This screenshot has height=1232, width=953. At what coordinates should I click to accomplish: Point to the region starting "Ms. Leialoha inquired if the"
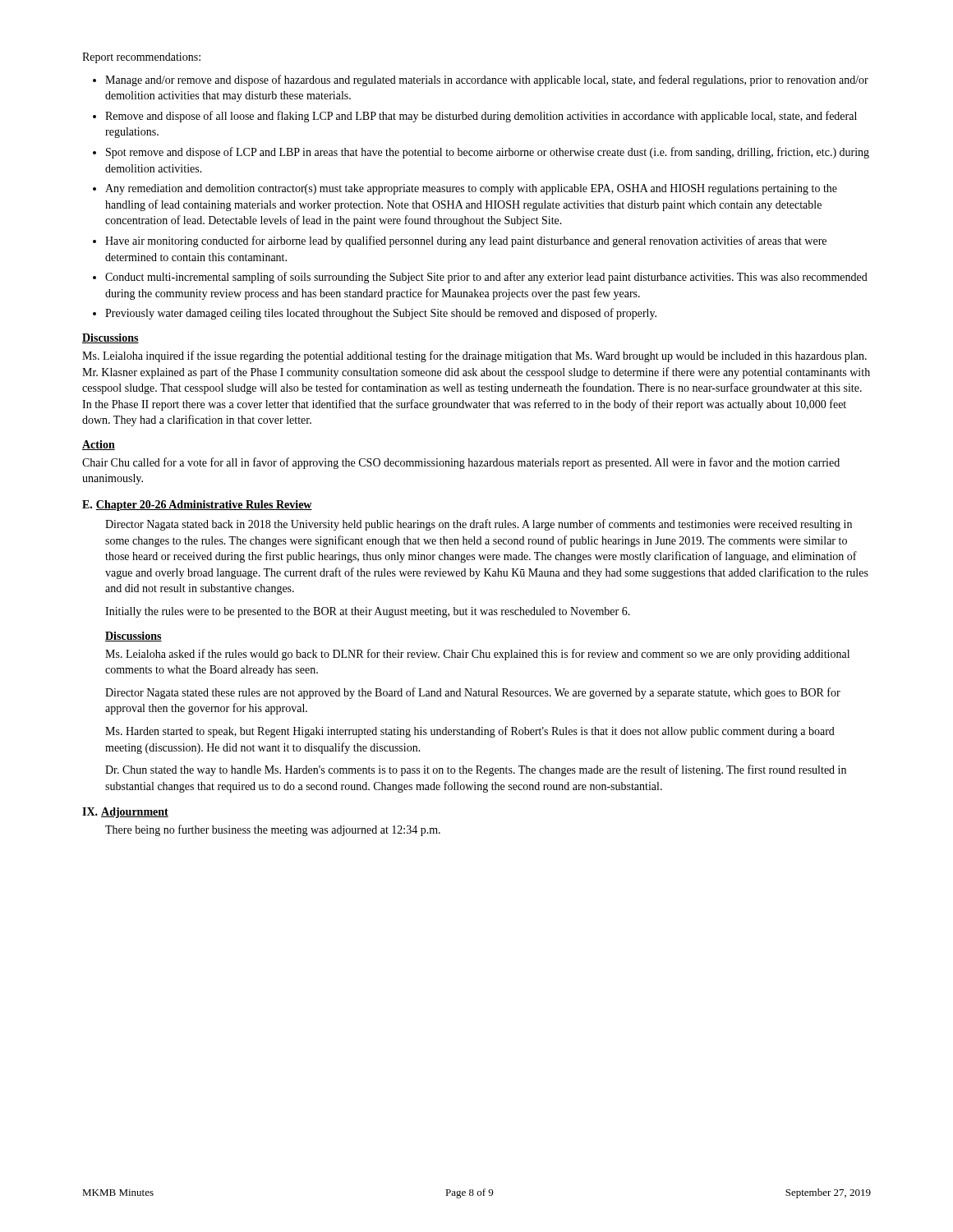[476, 388]
